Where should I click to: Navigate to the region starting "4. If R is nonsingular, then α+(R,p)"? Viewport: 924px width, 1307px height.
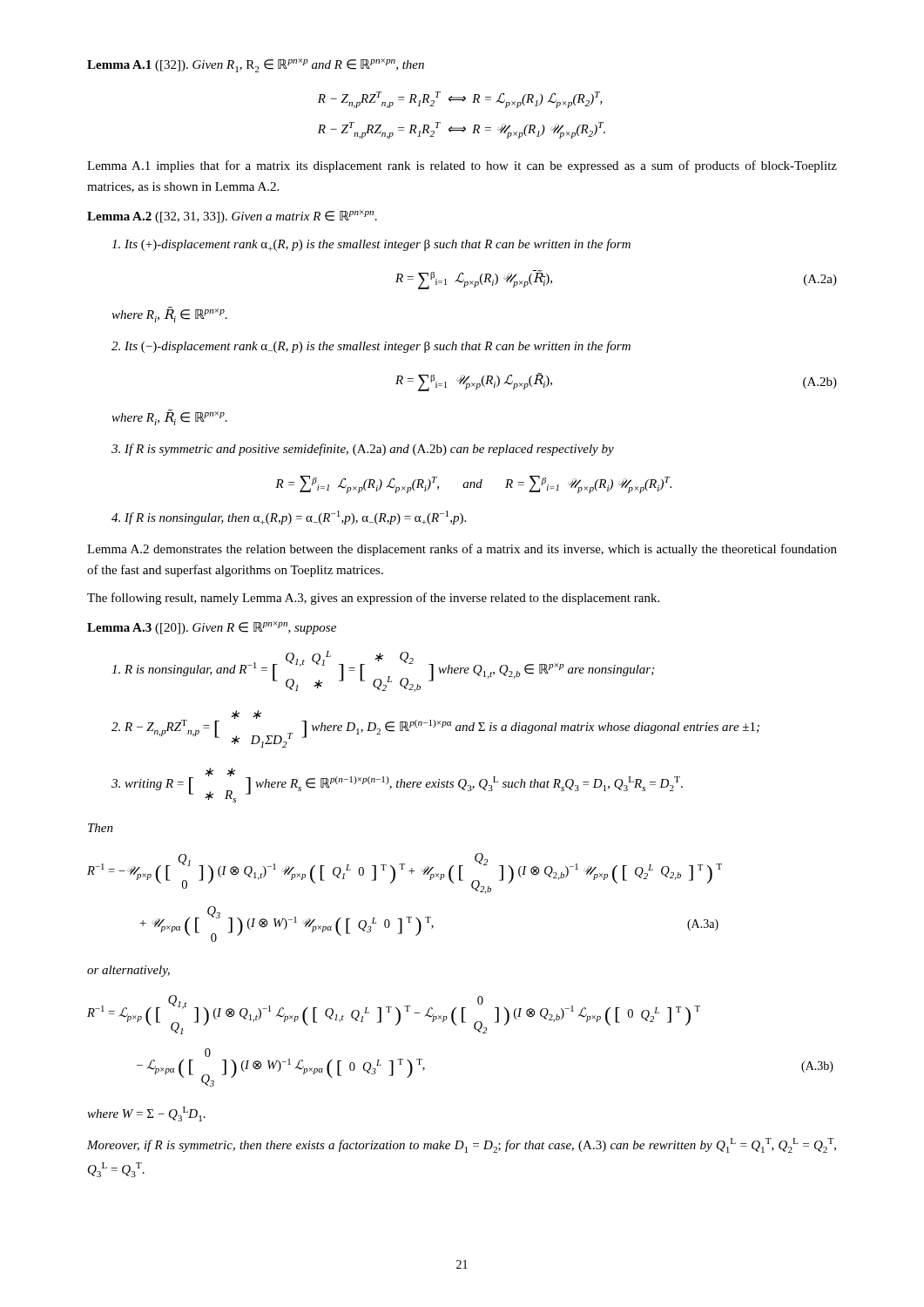[x=474, y=518]
